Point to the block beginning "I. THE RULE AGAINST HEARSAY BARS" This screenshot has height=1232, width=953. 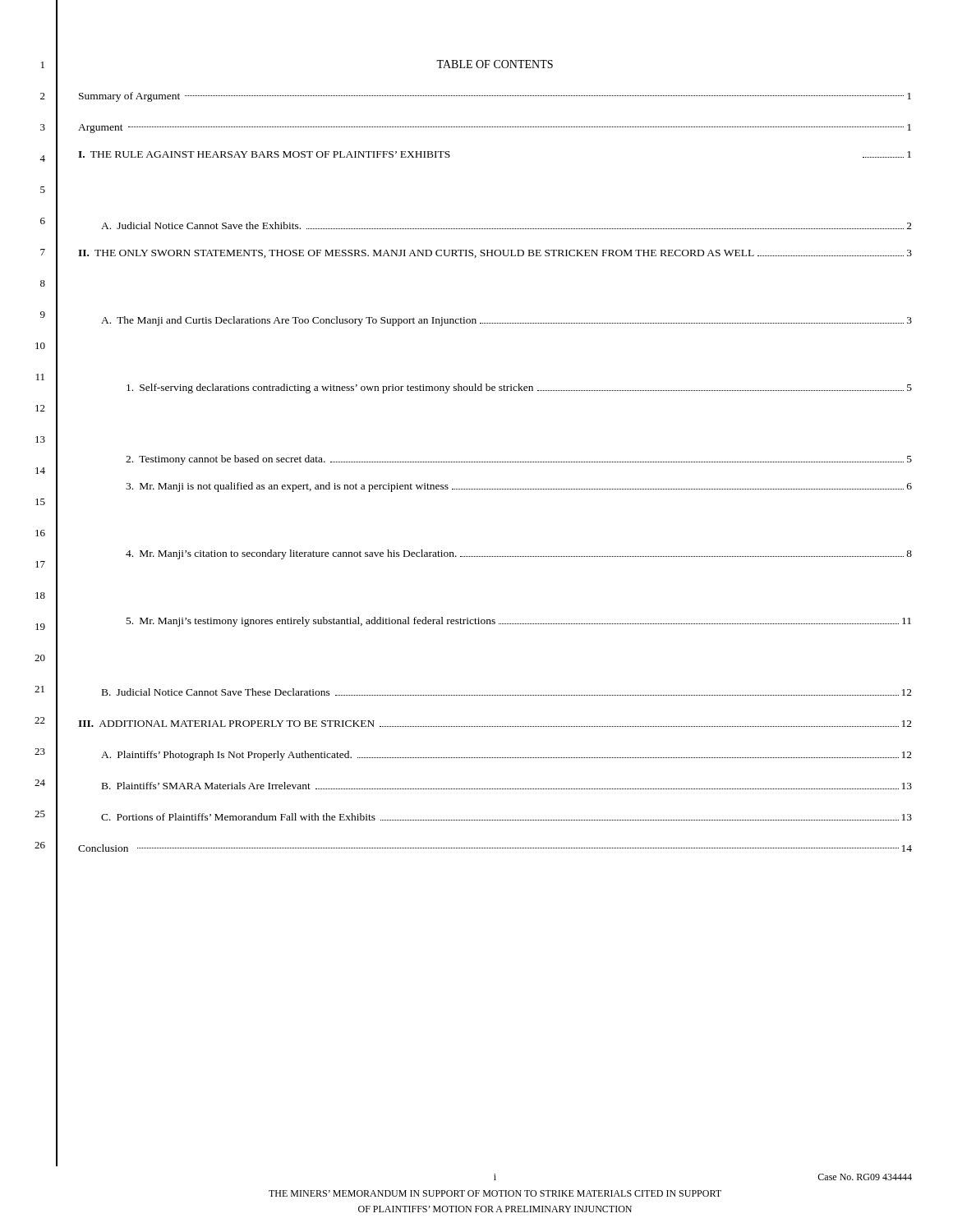(x=264, y=155)
